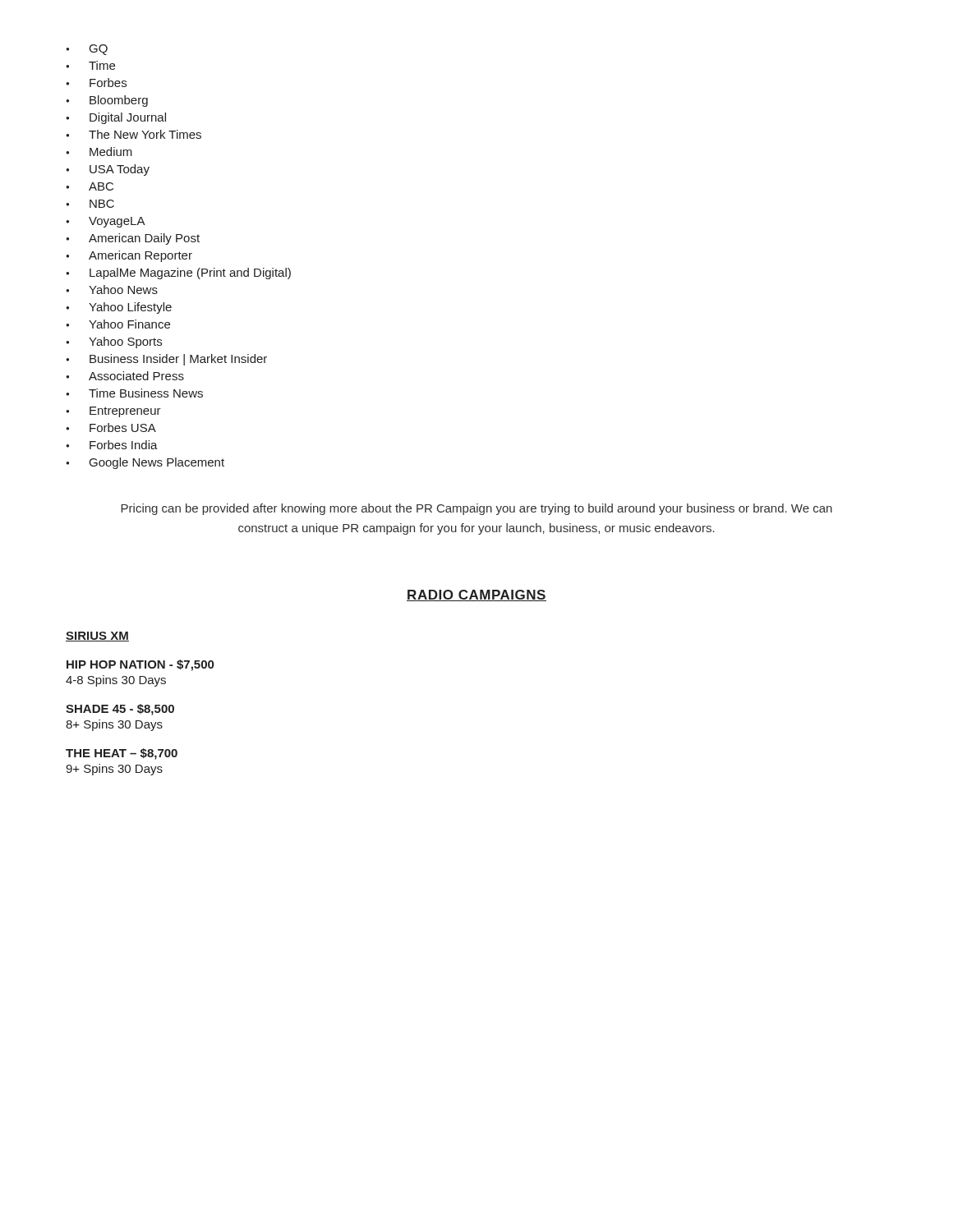
Task: Locate the list item that reads "●Associated Press"
Action: tap(125, 376)
